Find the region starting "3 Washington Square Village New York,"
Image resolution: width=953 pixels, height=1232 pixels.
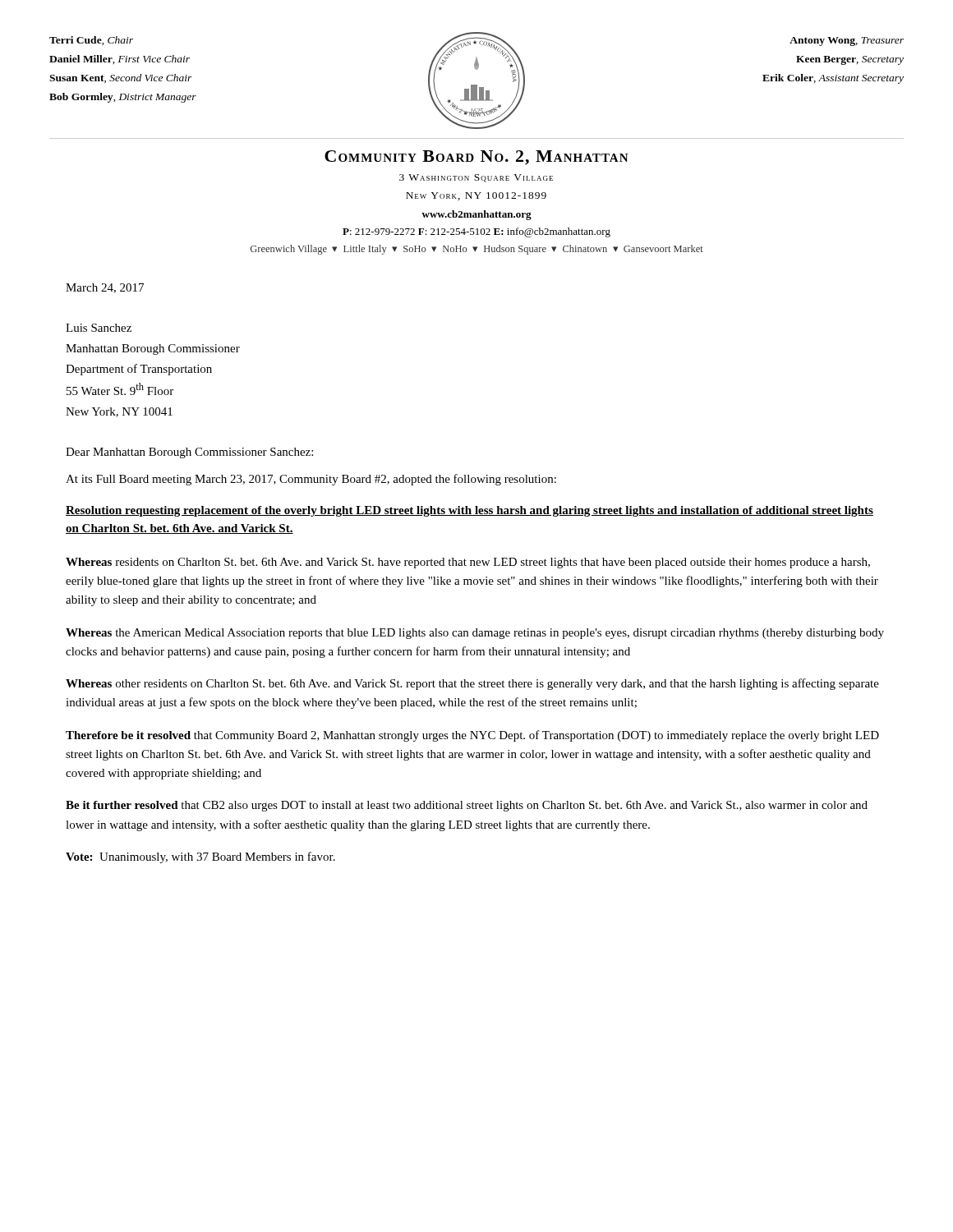click(x=476, y=186)
